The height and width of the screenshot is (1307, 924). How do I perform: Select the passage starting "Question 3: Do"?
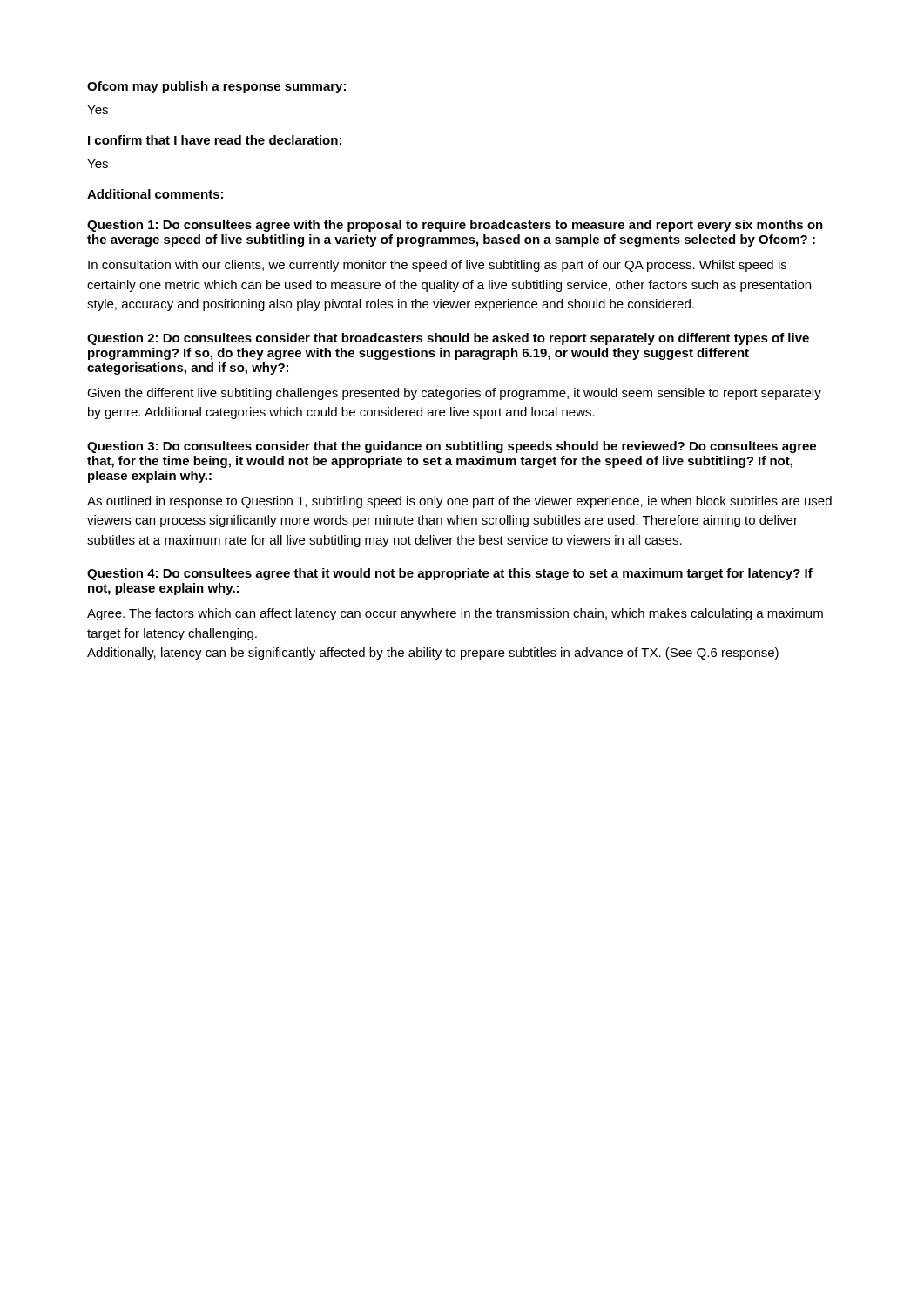pos(452,460)
